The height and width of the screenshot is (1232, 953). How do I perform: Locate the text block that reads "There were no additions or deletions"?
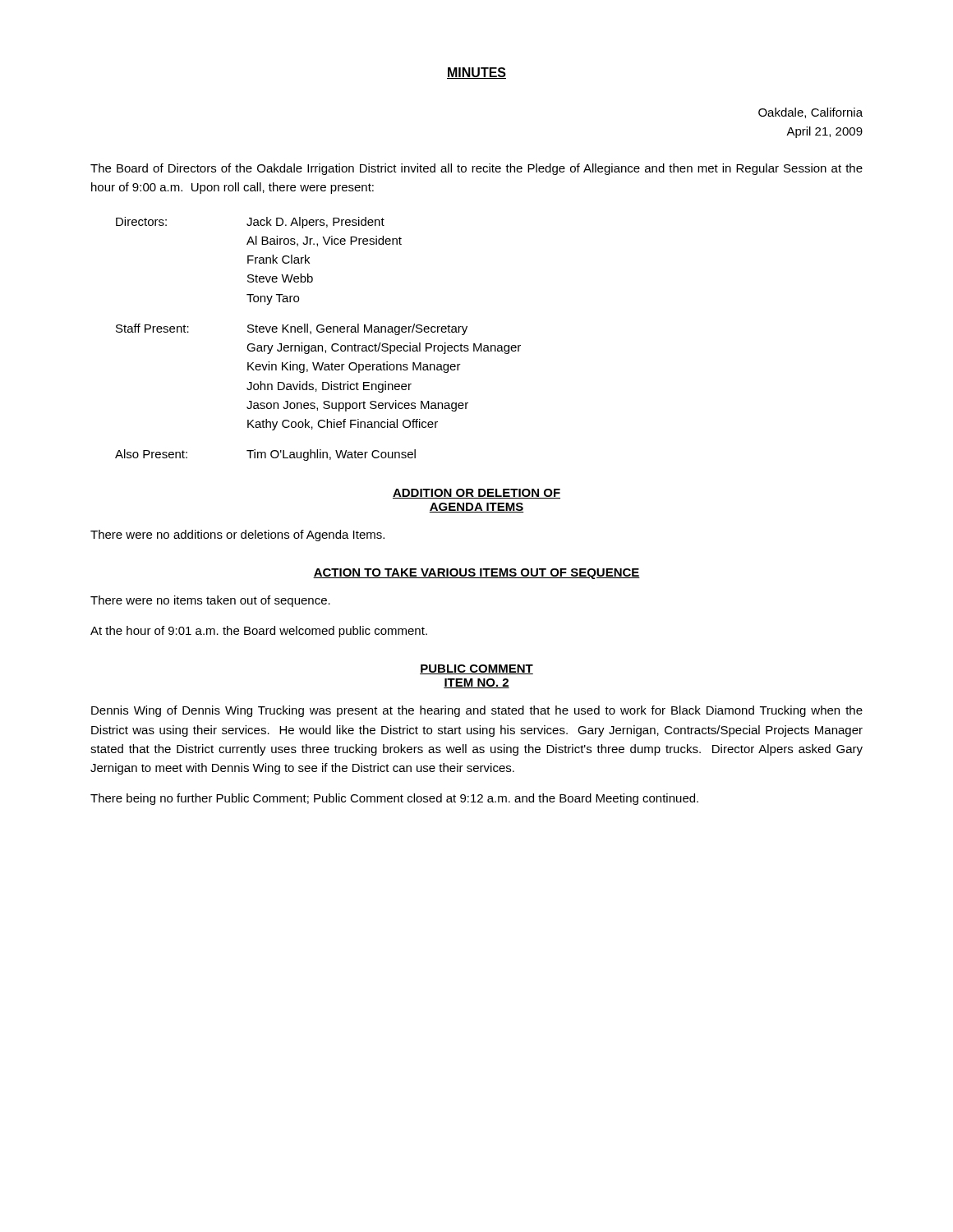(x=238, y=534)
